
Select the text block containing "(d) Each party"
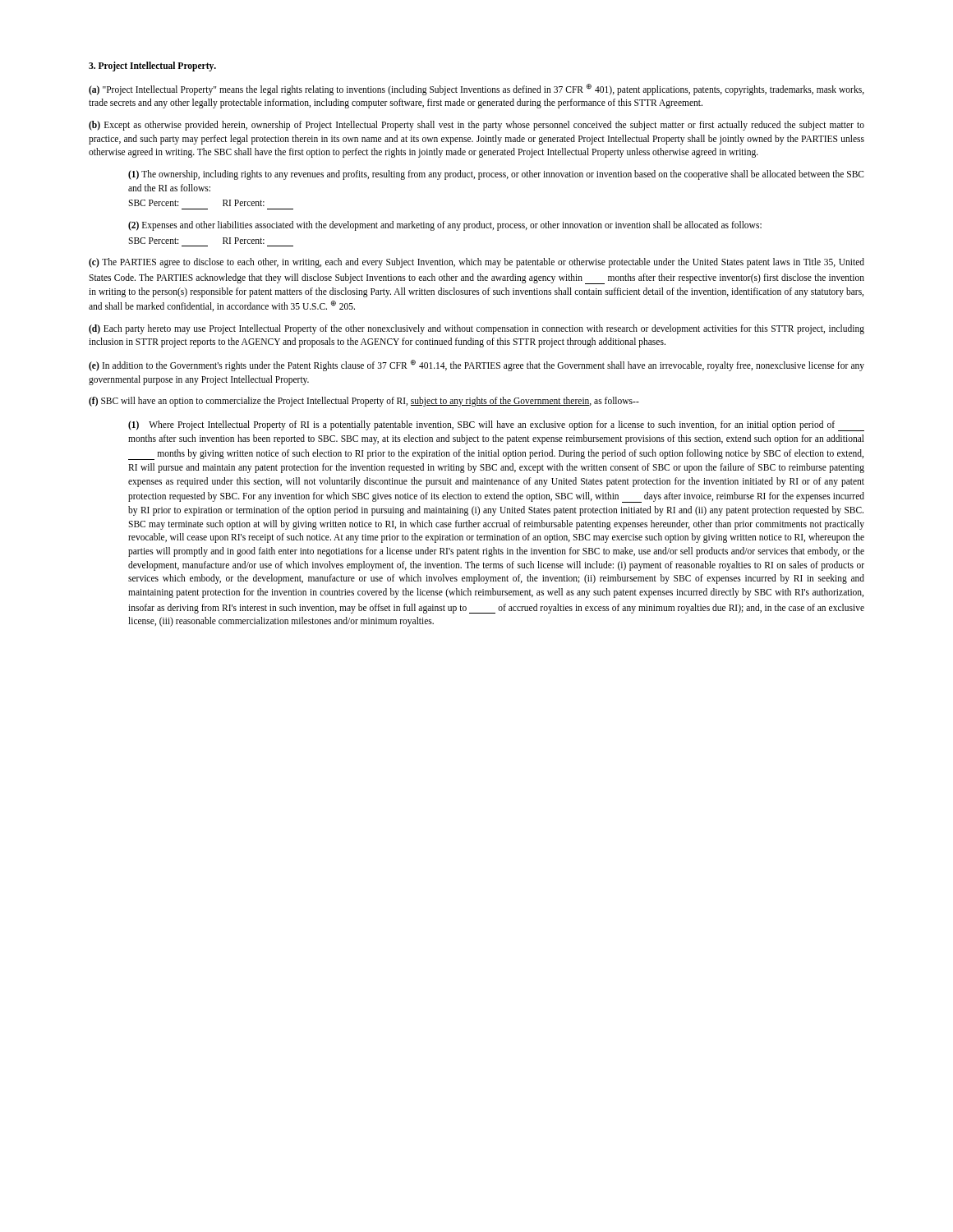(x=476, y=335)
